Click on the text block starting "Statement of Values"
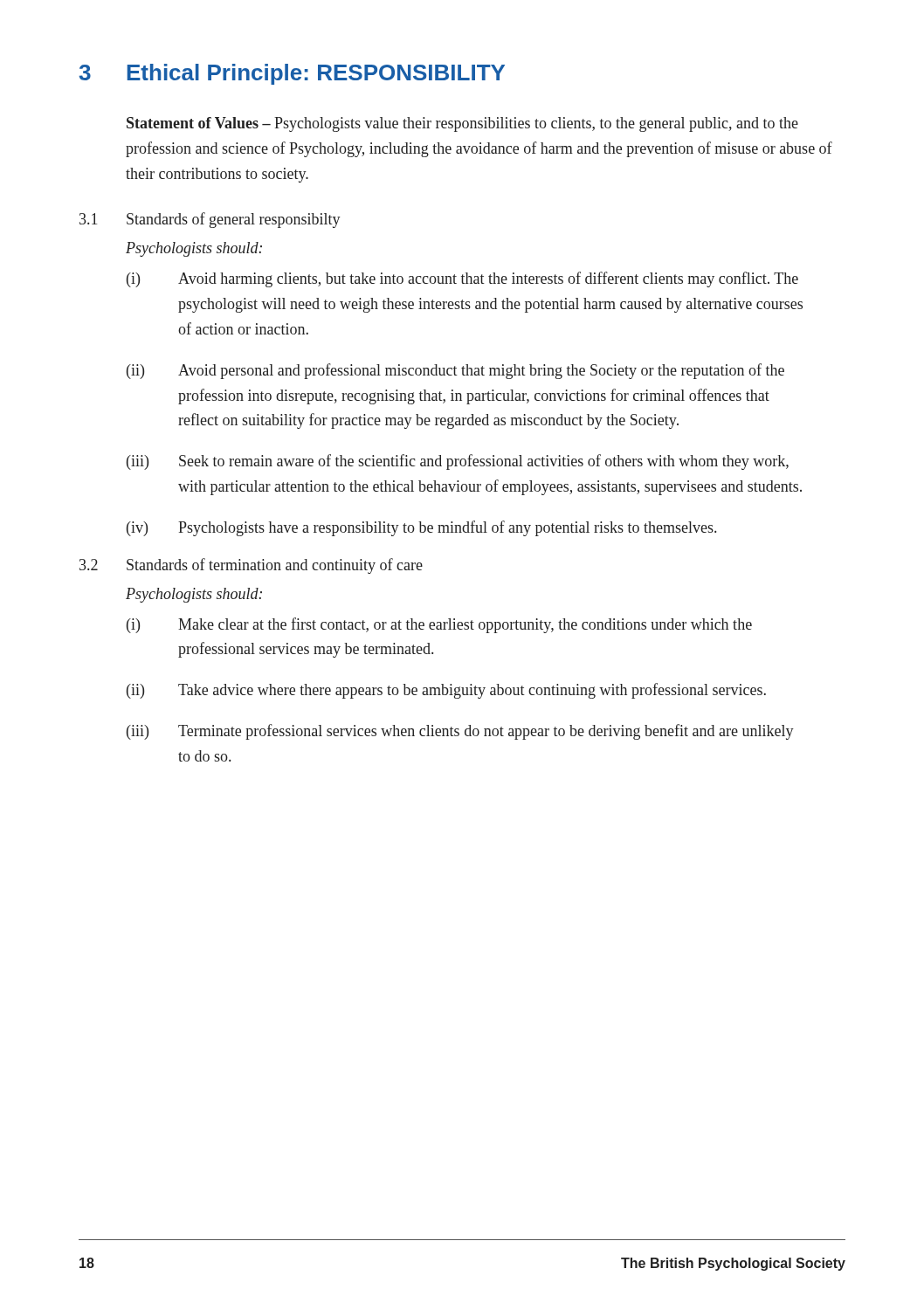Viewport: 924px width, 1310px height. [x=479, y=148]
